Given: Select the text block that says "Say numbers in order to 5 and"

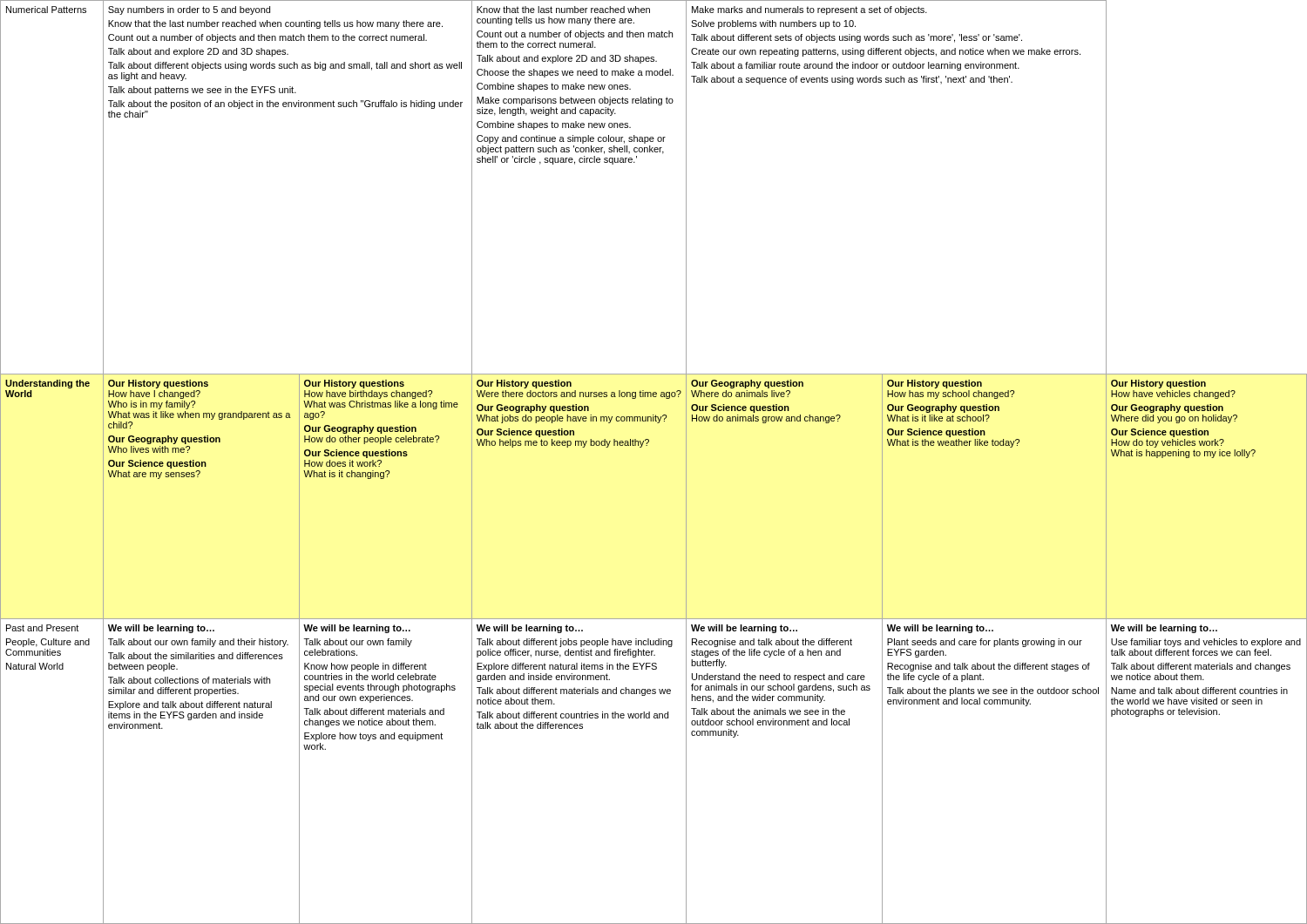Looking at the screenshot, I should 287,62.
